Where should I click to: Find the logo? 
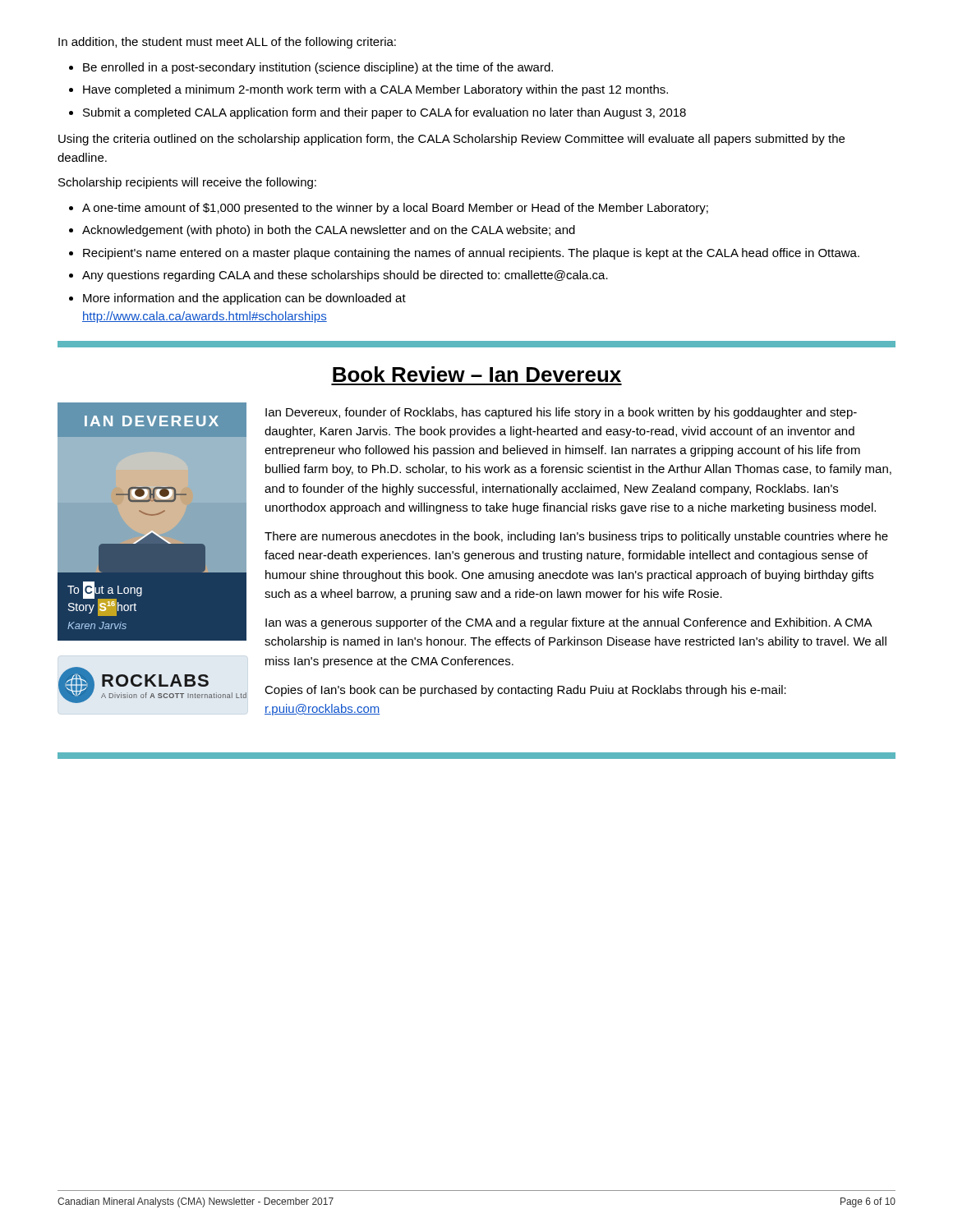click(153, 685)
